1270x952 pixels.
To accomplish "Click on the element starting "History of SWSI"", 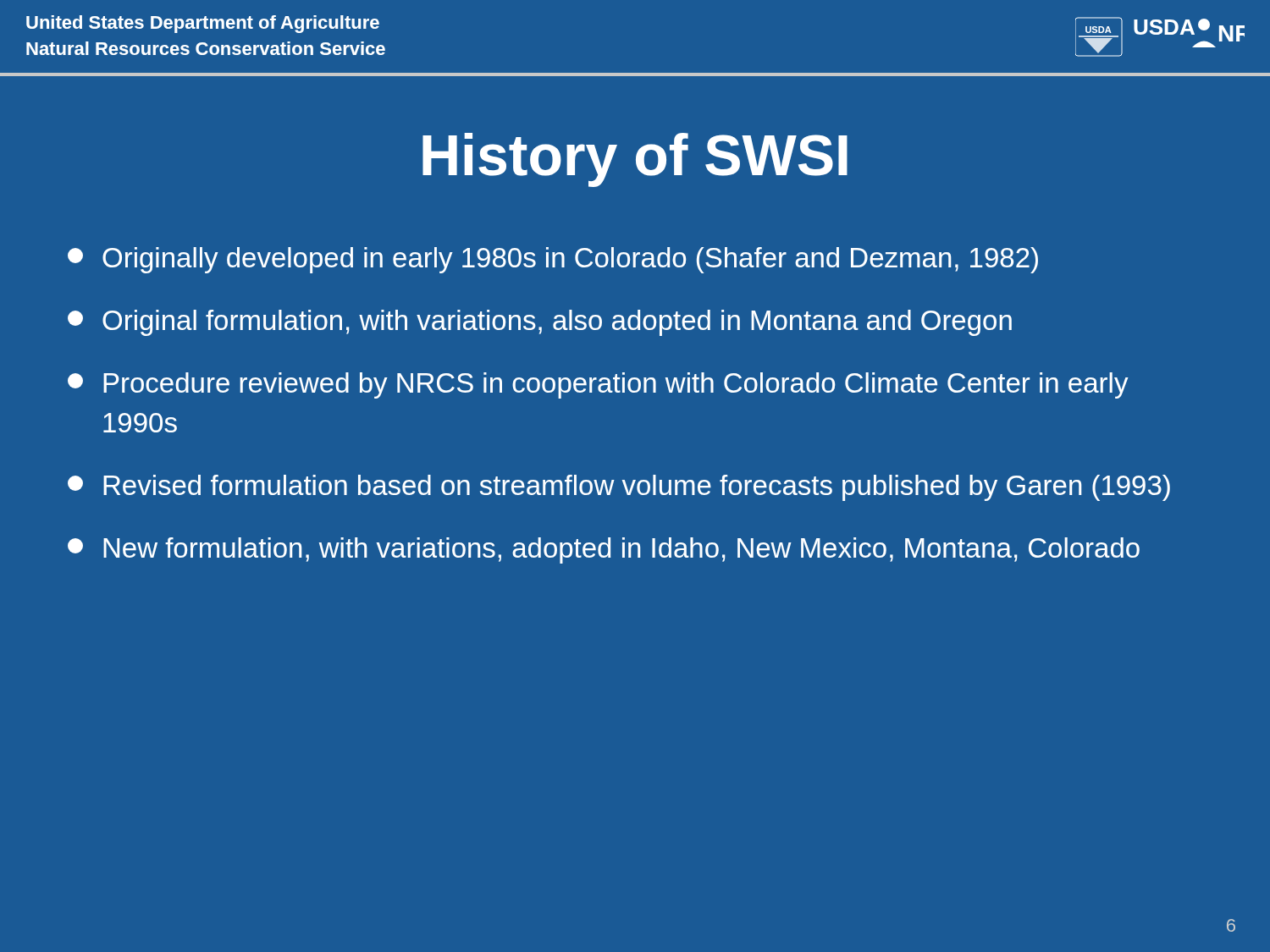I will (x=635, y=155).
